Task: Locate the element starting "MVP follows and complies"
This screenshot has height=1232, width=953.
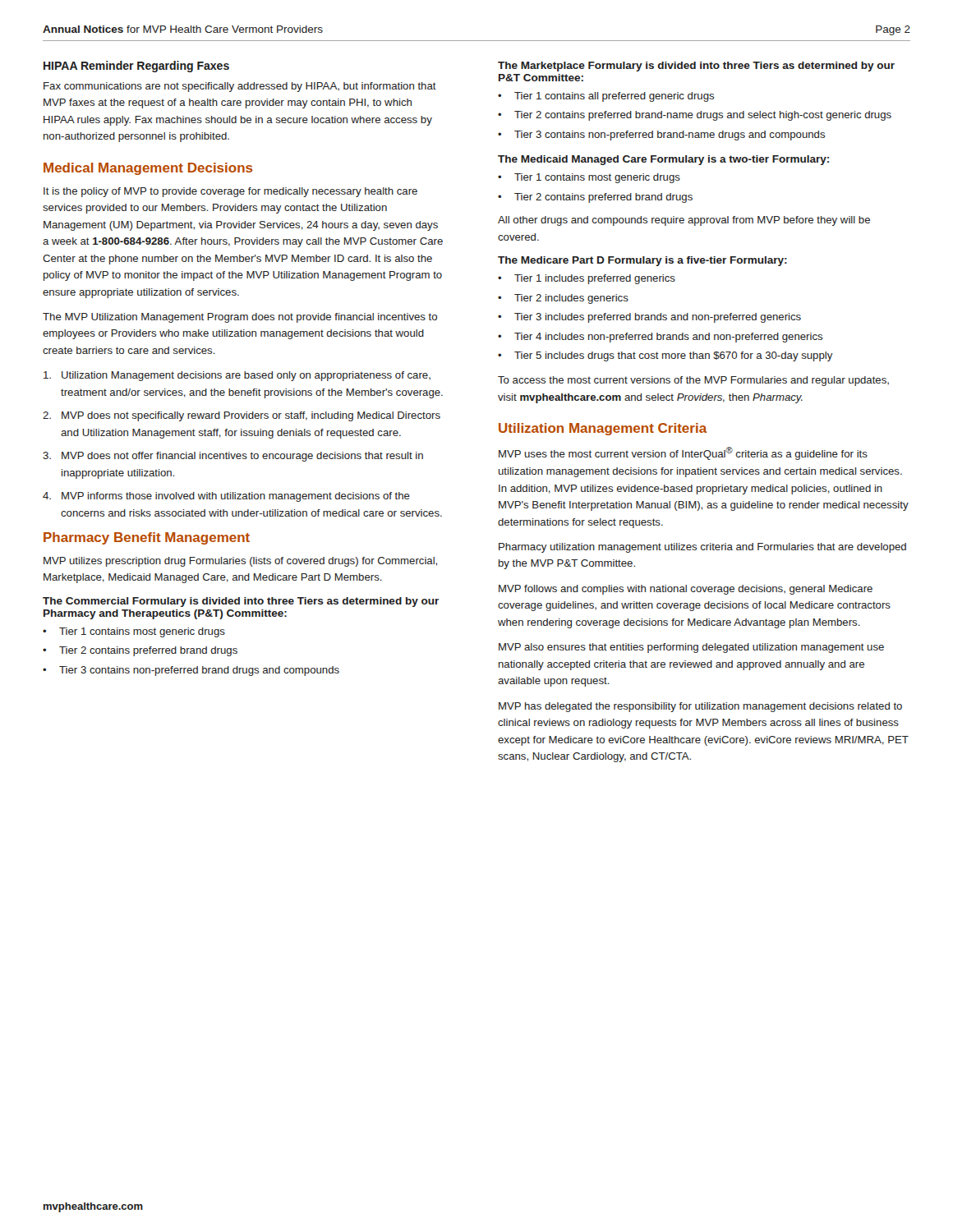Action: point(694,605)
